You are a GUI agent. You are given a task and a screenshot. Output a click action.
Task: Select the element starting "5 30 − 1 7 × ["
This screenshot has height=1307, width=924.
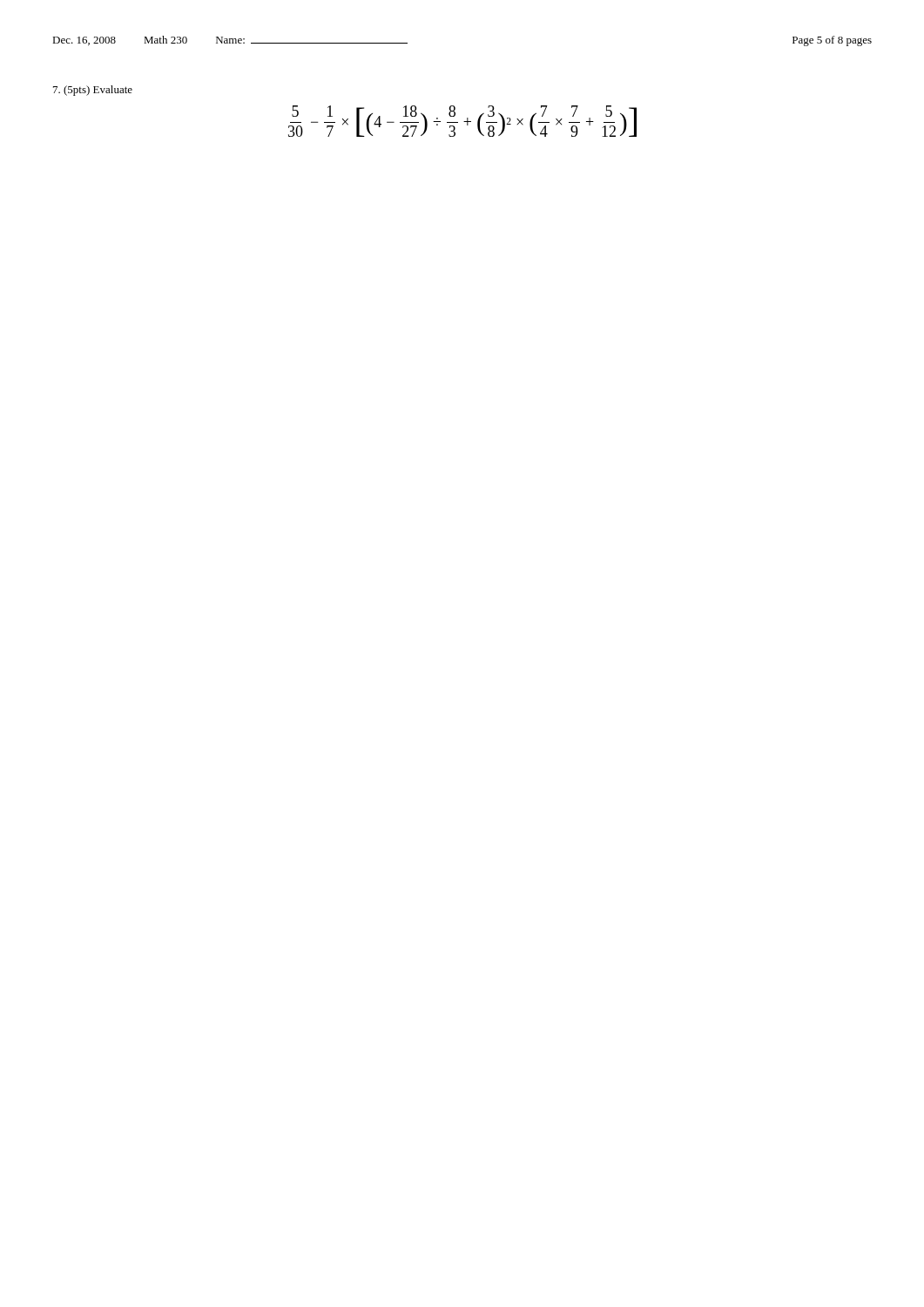point(462,122)
